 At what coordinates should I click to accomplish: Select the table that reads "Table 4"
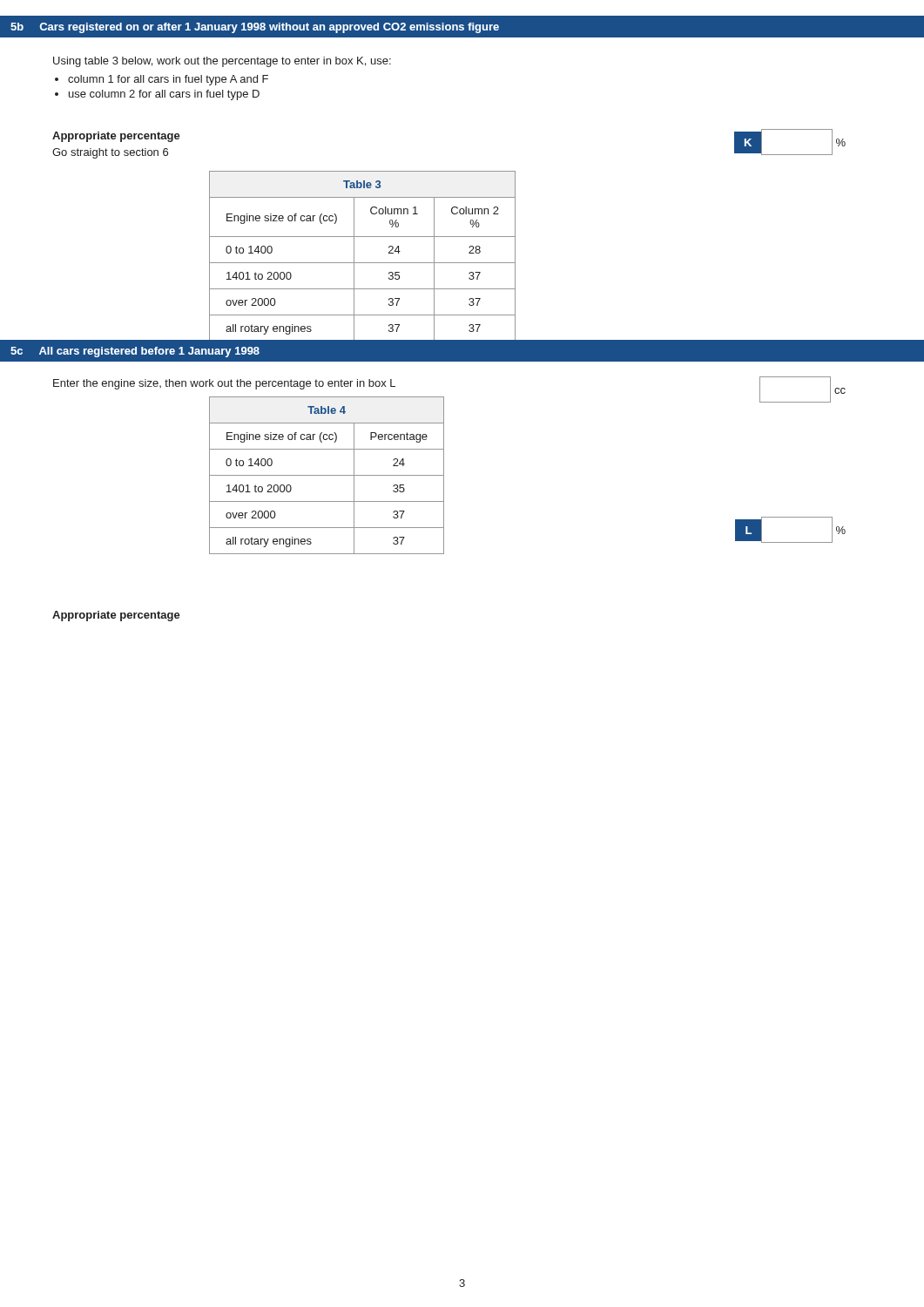(x=301, y=475)
